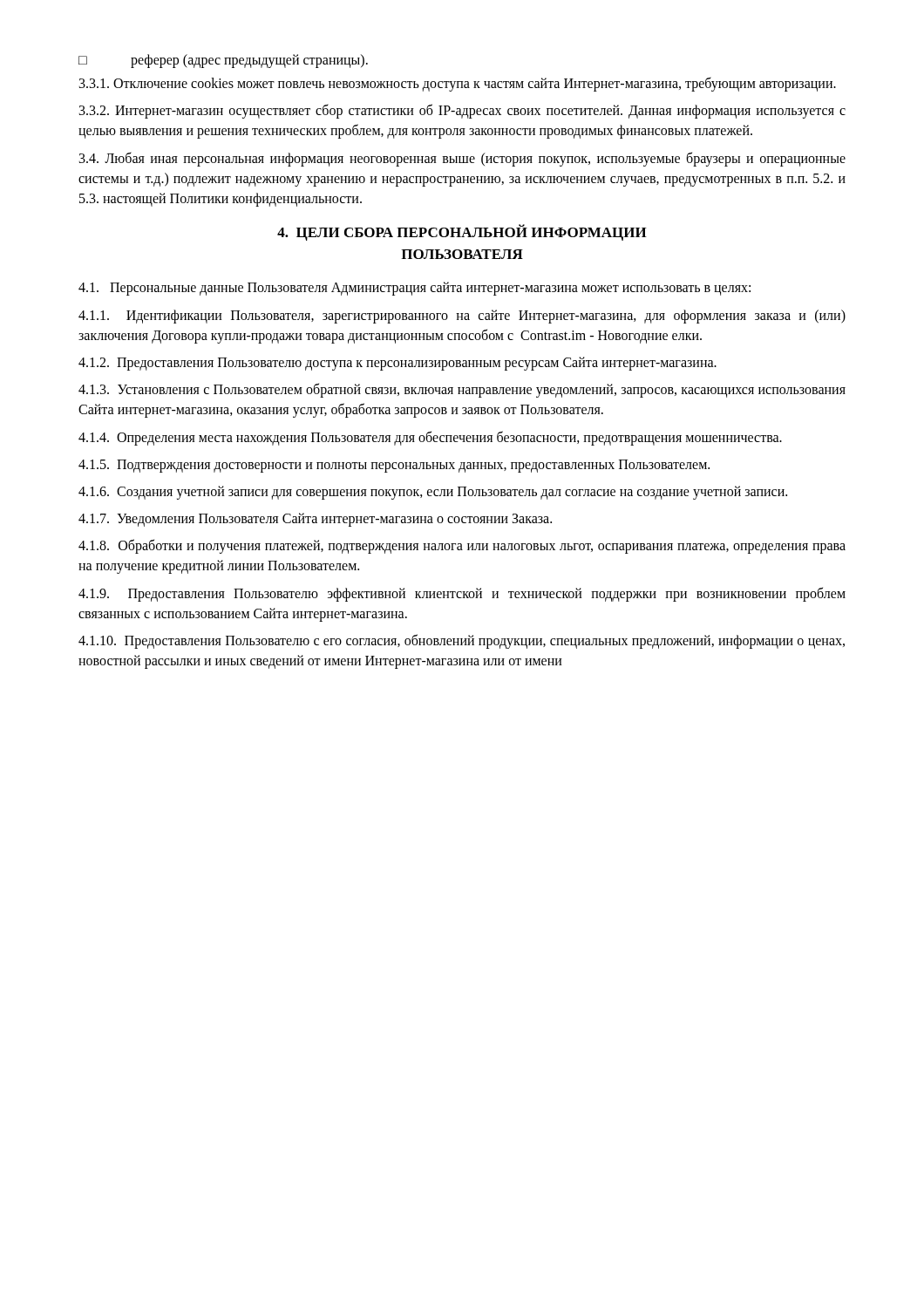Click on the text block starting "□ реферер (адрес"
924x1308 pixels.
point(223,60)
